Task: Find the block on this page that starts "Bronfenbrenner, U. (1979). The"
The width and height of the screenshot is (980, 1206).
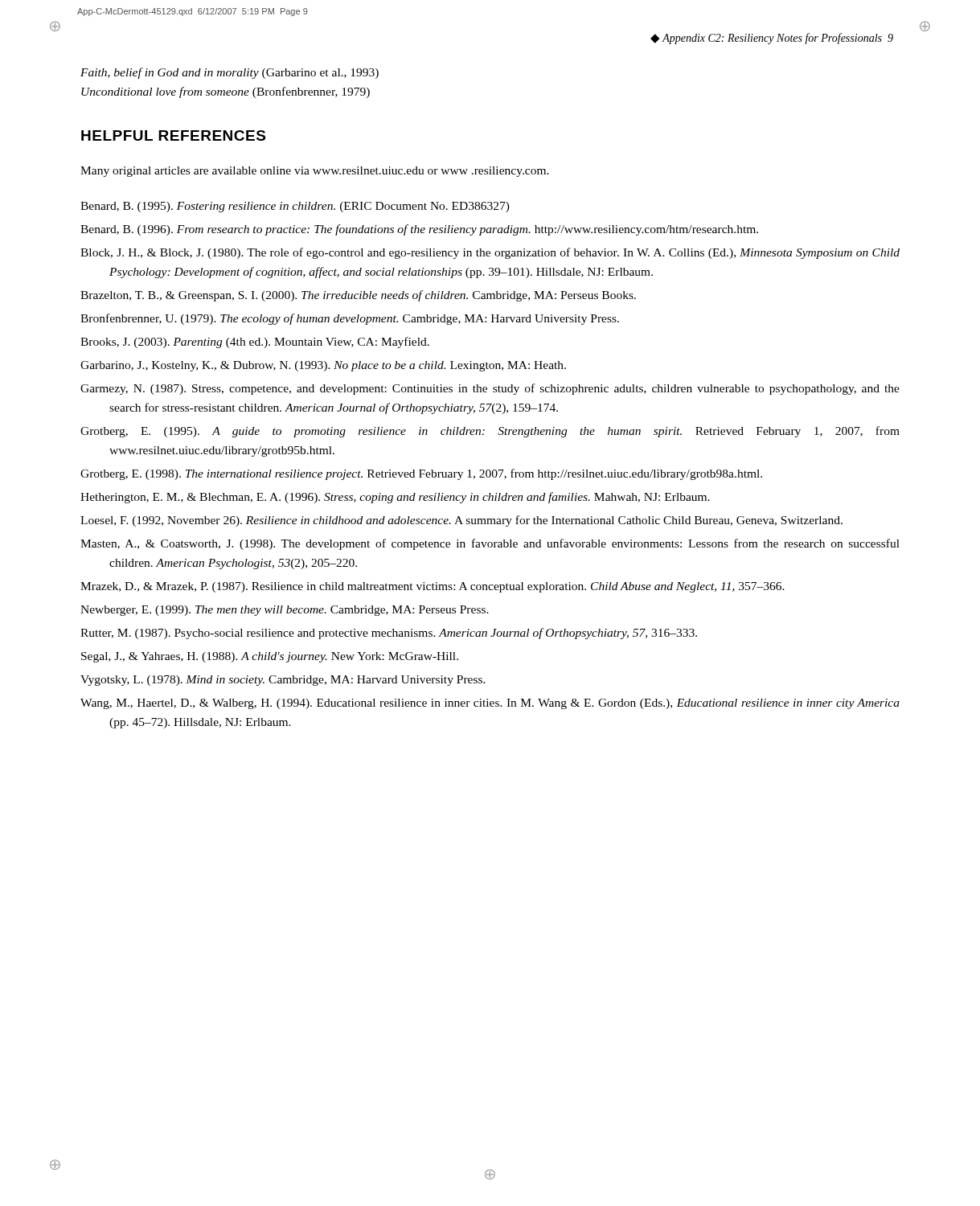Action: 350,318
